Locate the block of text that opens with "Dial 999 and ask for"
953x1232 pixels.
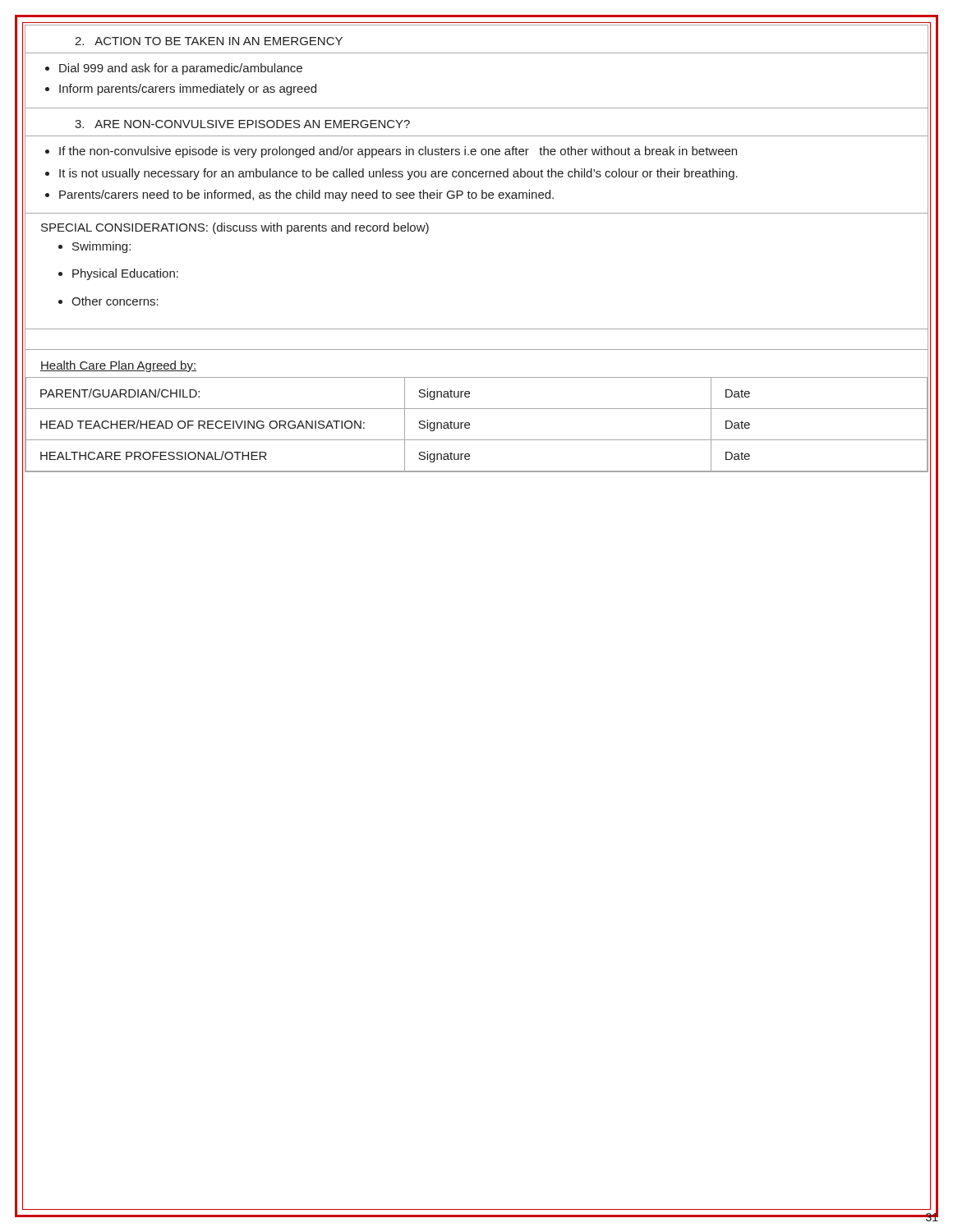181,69
